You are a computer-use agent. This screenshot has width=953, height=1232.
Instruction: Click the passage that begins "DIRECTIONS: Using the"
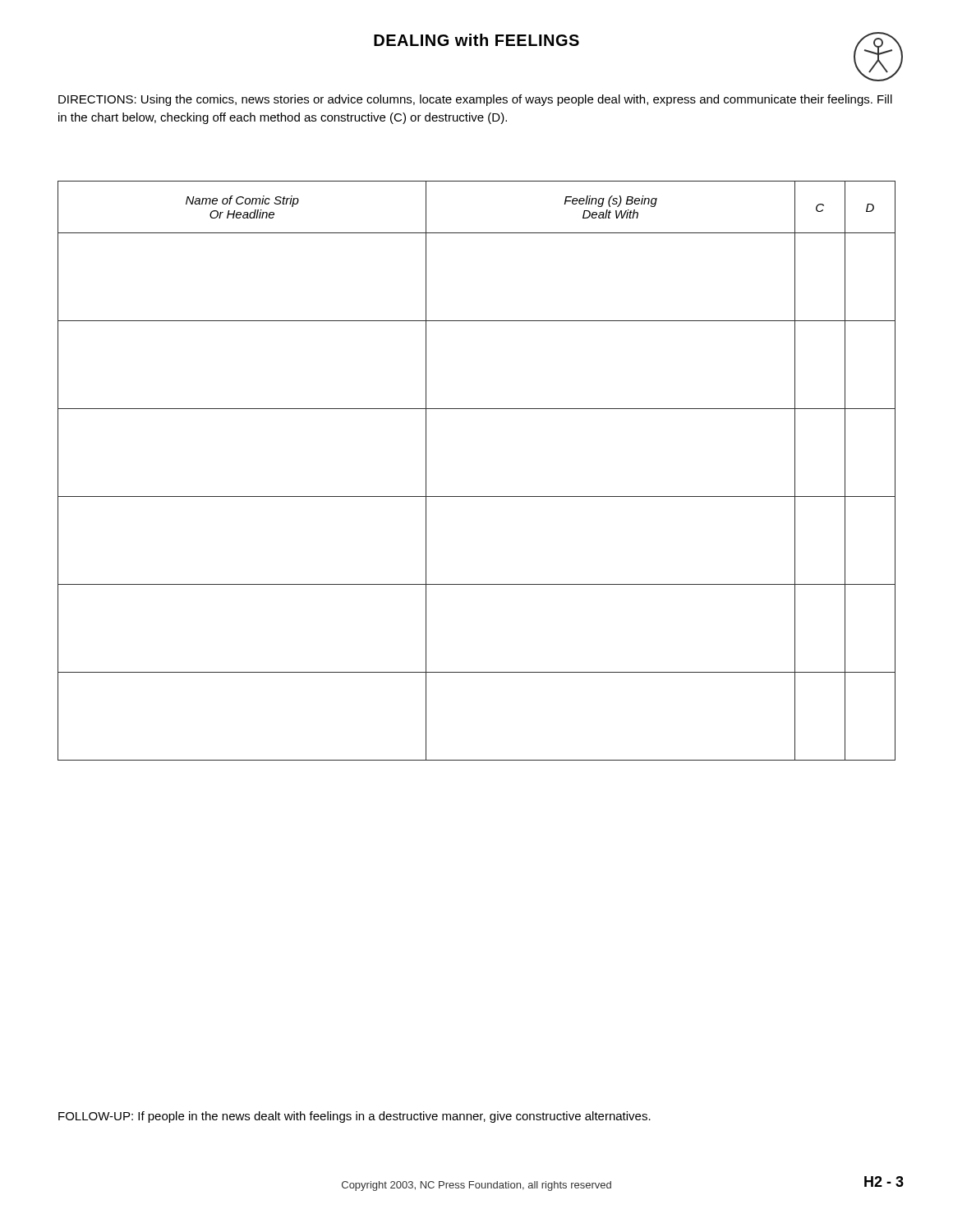tap(475, 108)
